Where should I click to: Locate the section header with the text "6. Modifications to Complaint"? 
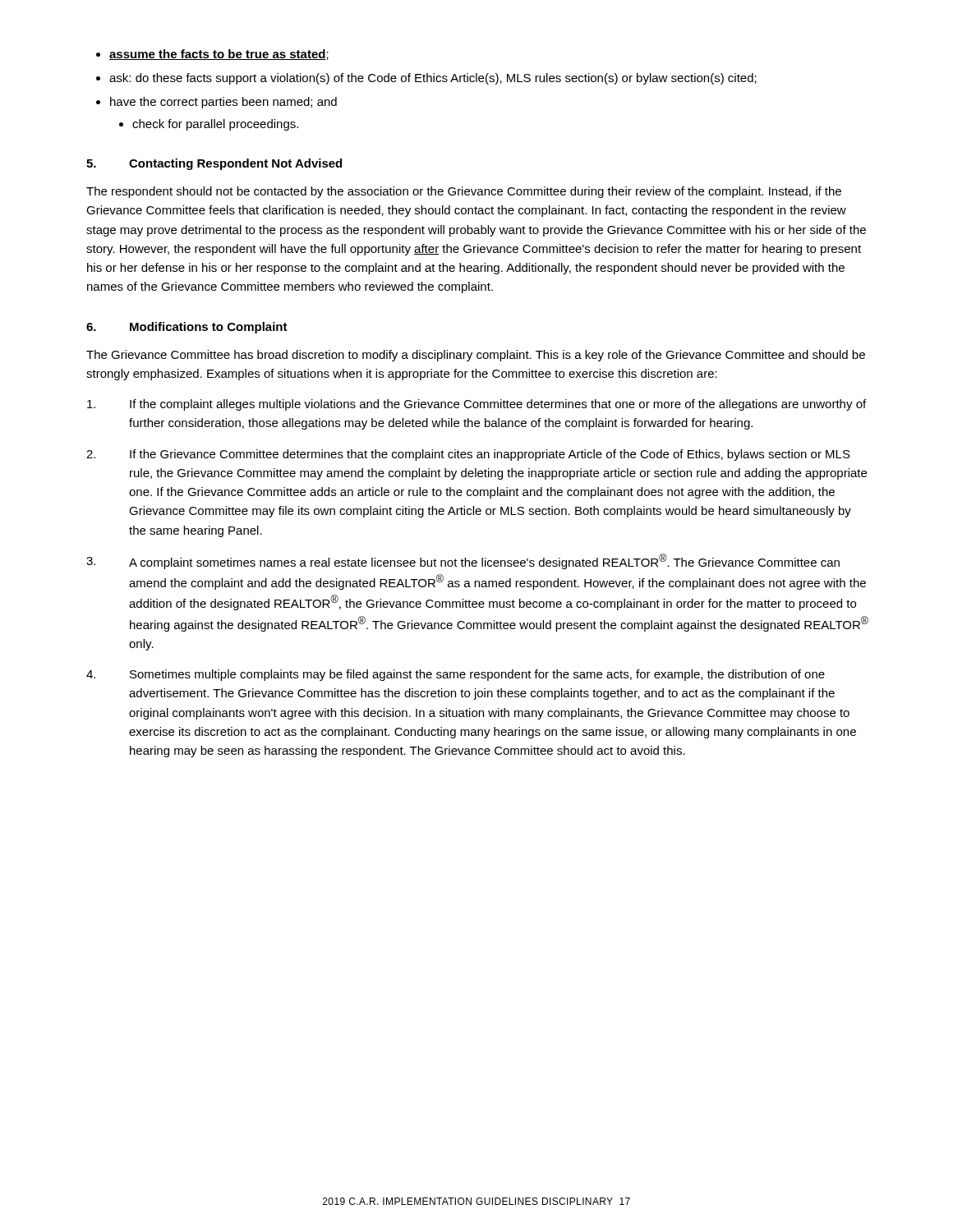187,326
